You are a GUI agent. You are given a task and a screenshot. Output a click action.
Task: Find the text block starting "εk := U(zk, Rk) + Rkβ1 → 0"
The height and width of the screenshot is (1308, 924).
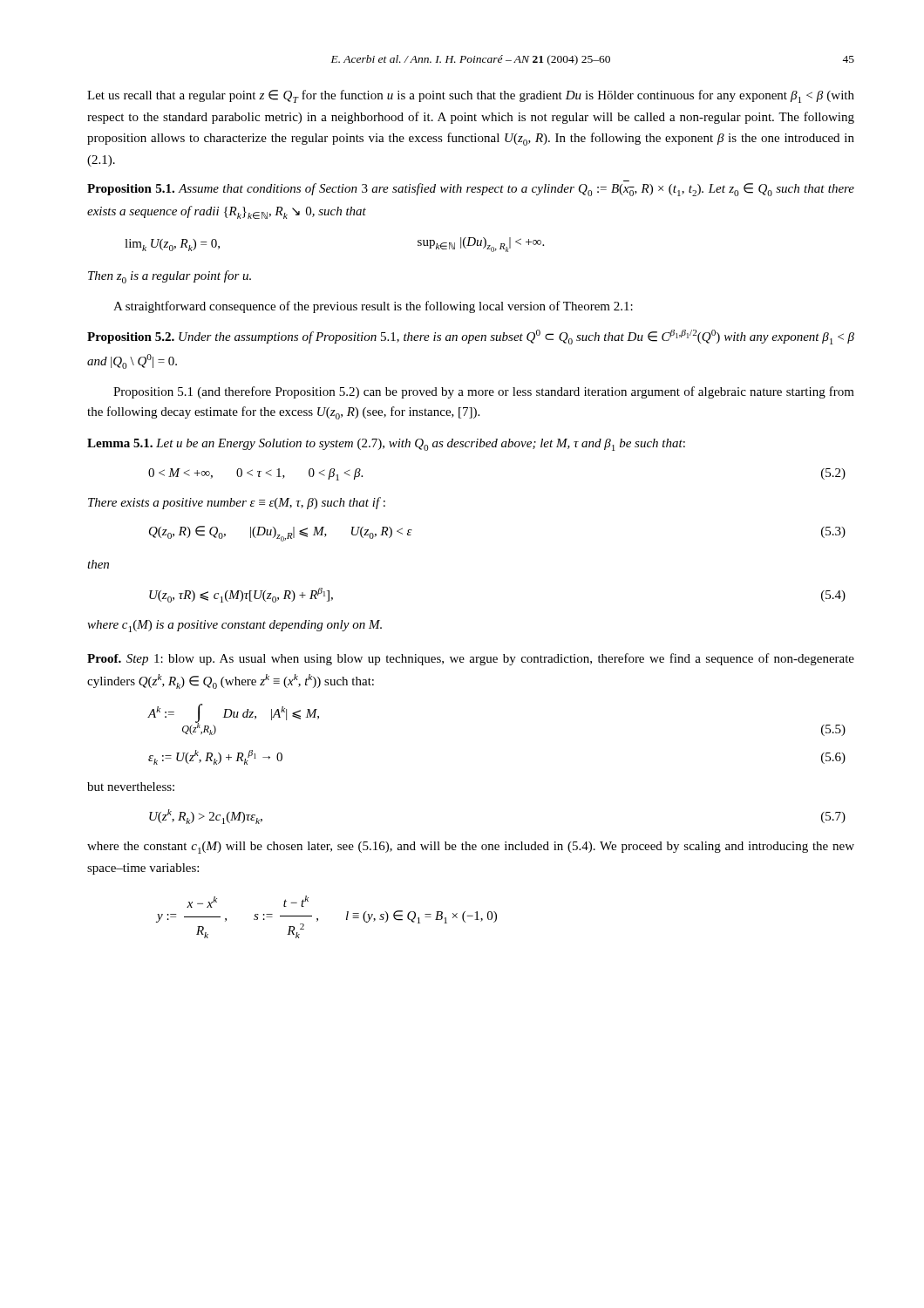220,757
